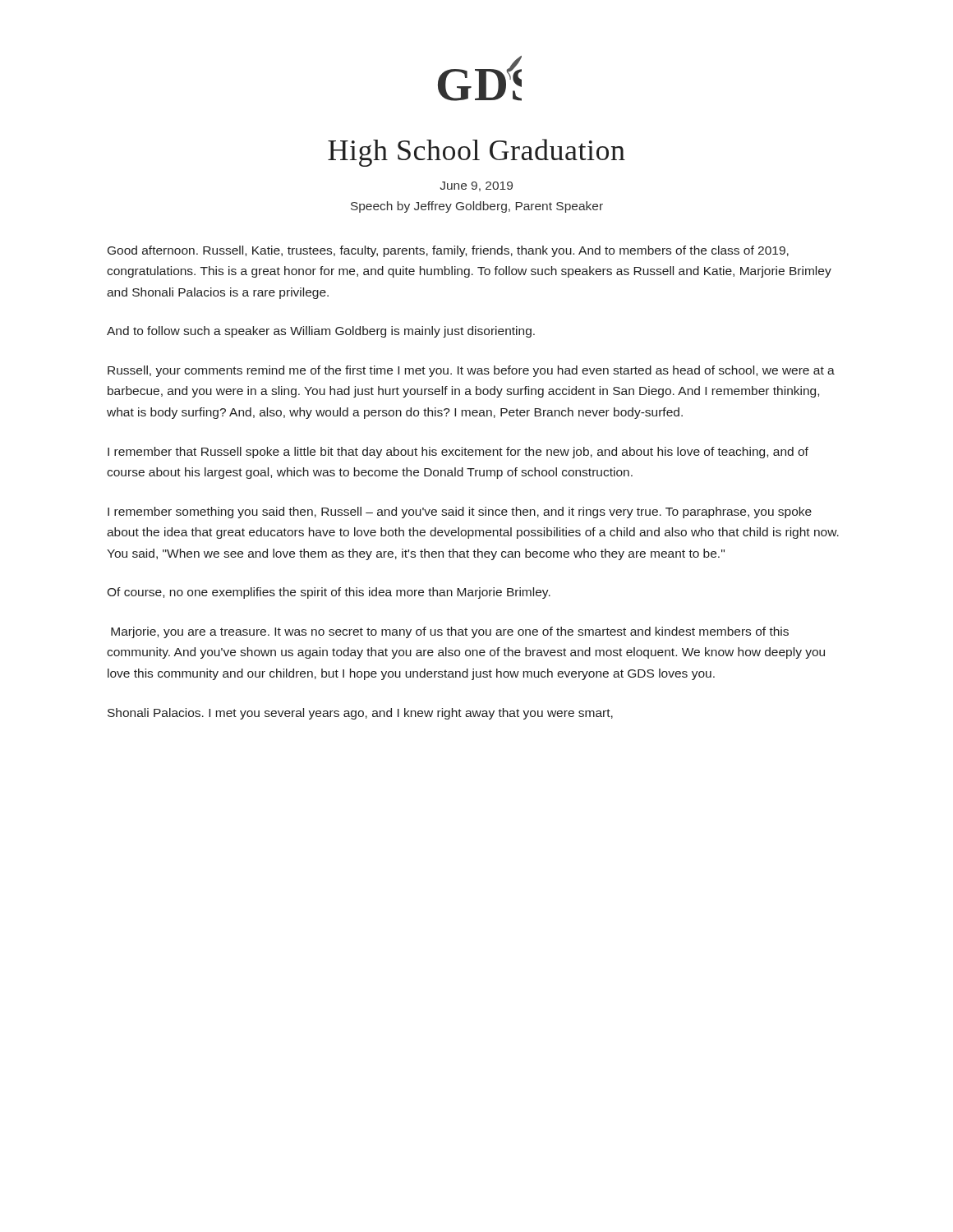Screen dimensions: 1232x953
Task: Click the passage that begins "And to follow such a speaker as"
Action: [321, 331]
